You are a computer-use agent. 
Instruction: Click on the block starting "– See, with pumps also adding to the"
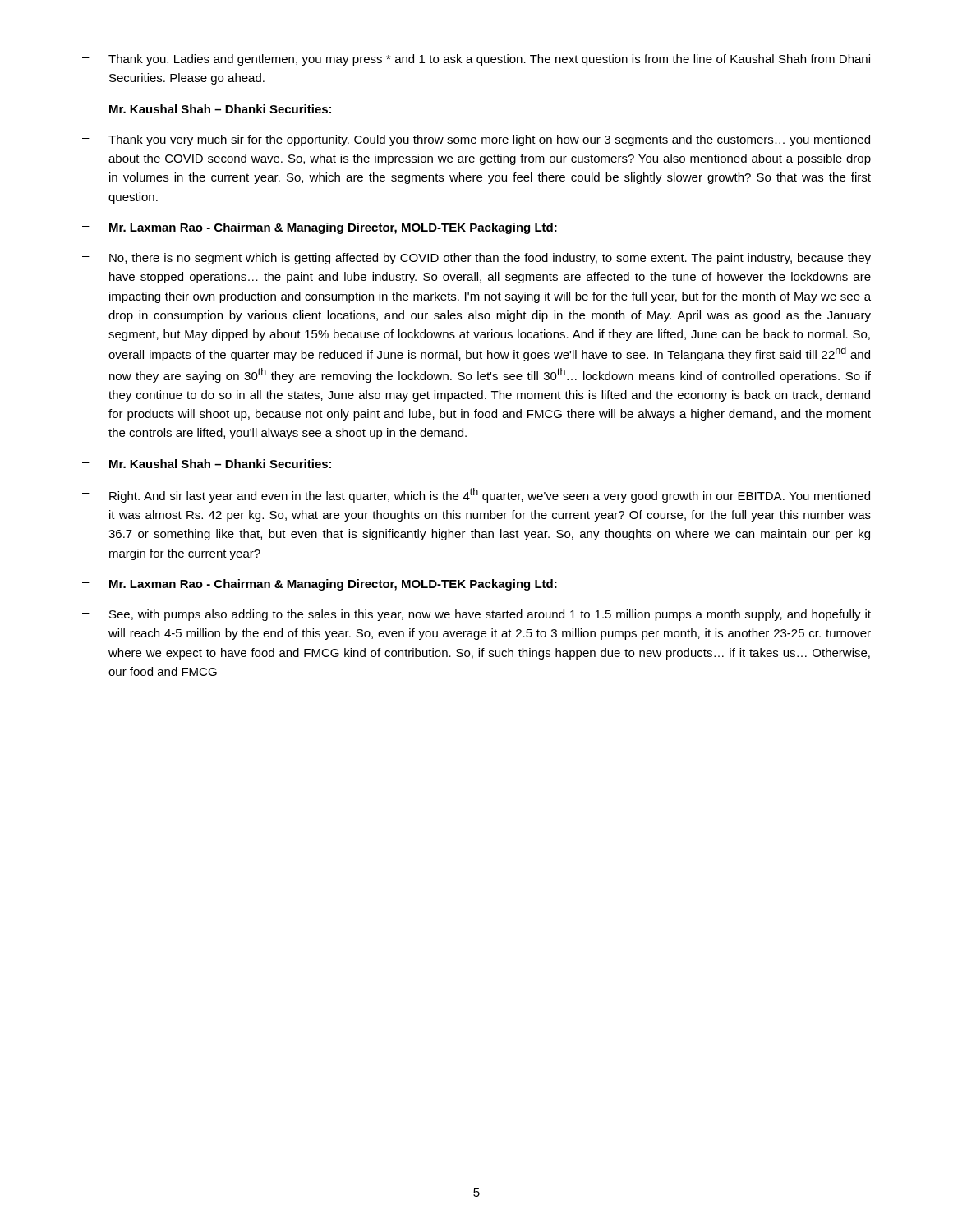(476, 643)
